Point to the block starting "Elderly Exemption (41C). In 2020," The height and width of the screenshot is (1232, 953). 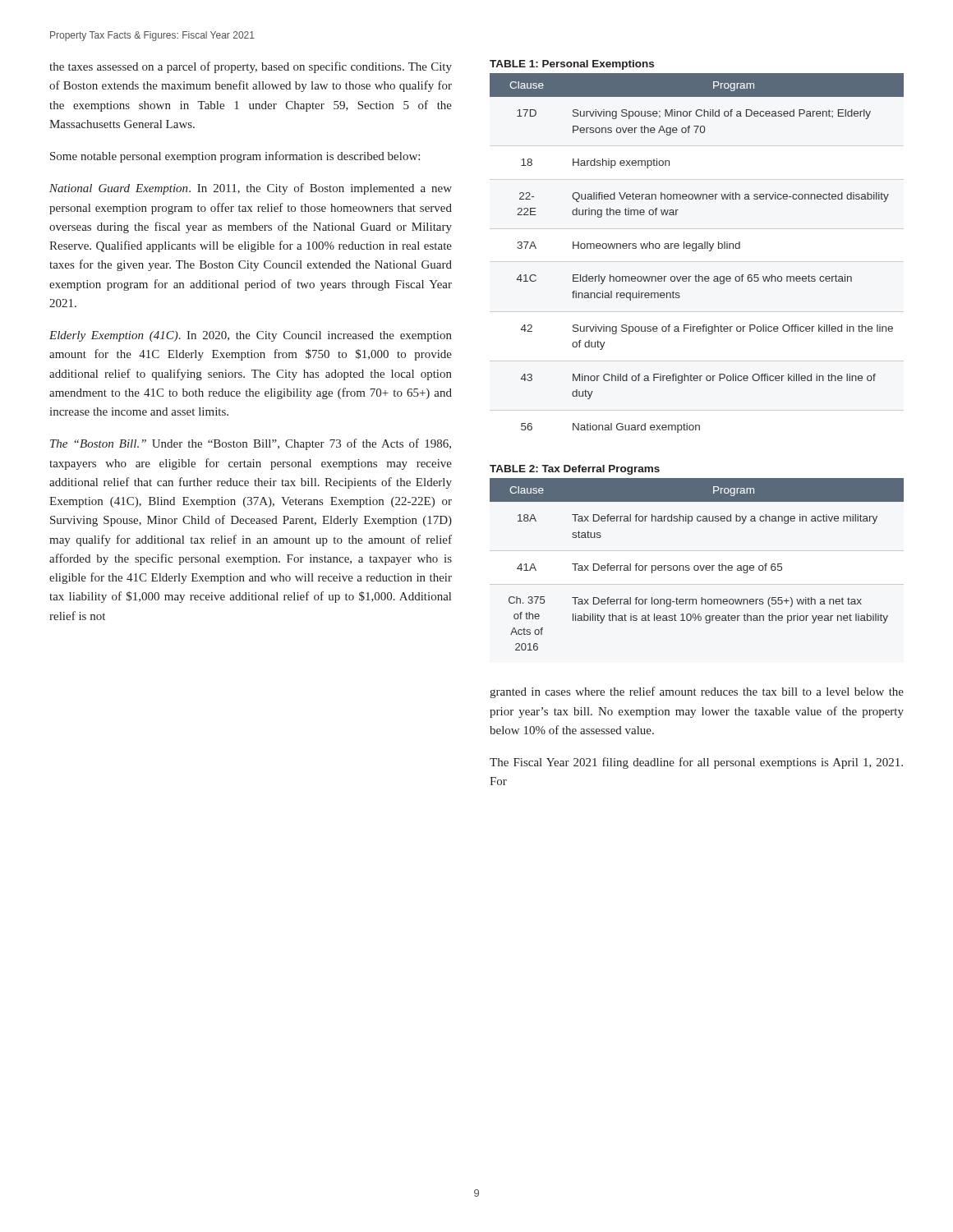pyautogui.click(x=251, y=373)
